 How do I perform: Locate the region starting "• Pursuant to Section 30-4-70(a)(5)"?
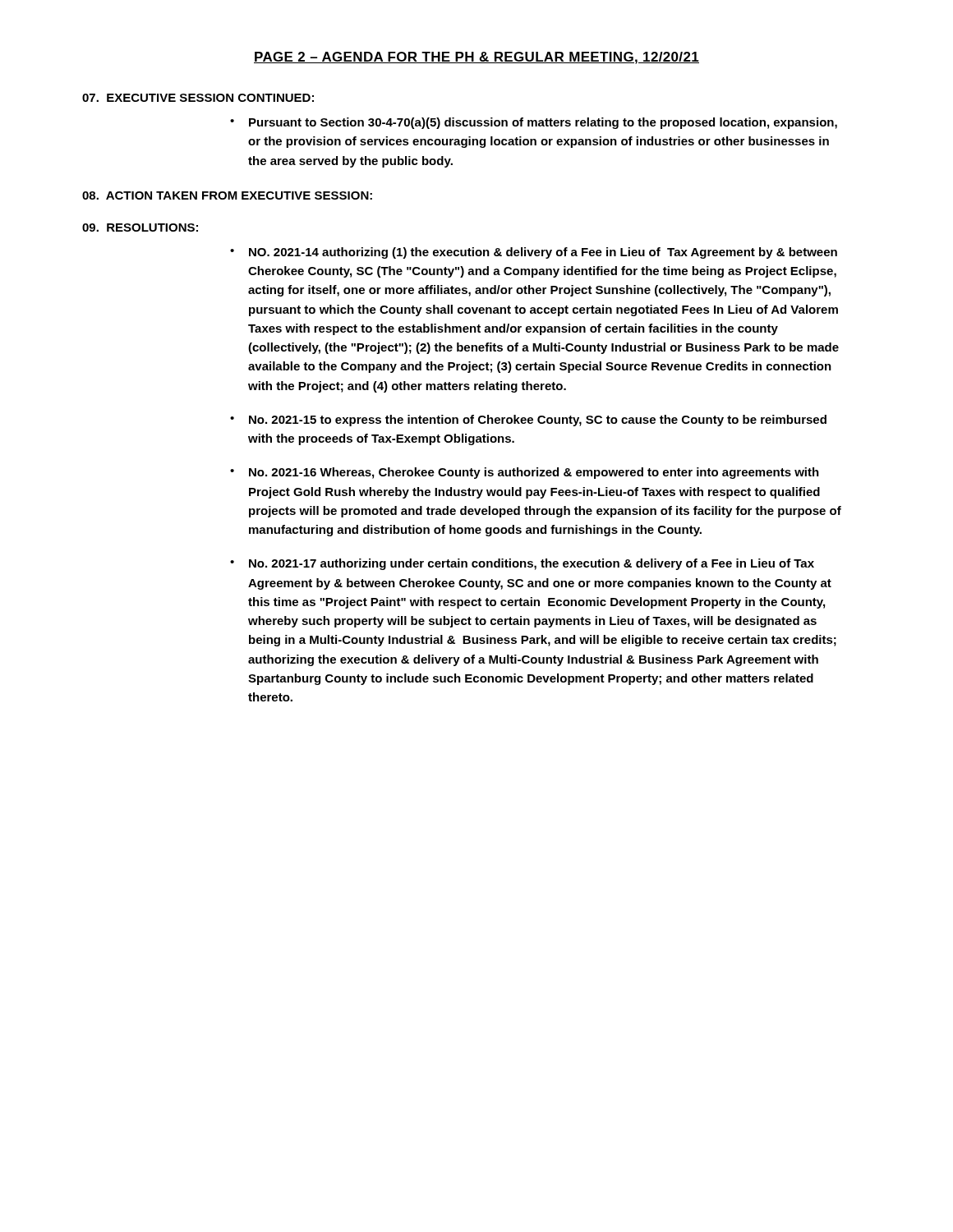pos(538,141)
